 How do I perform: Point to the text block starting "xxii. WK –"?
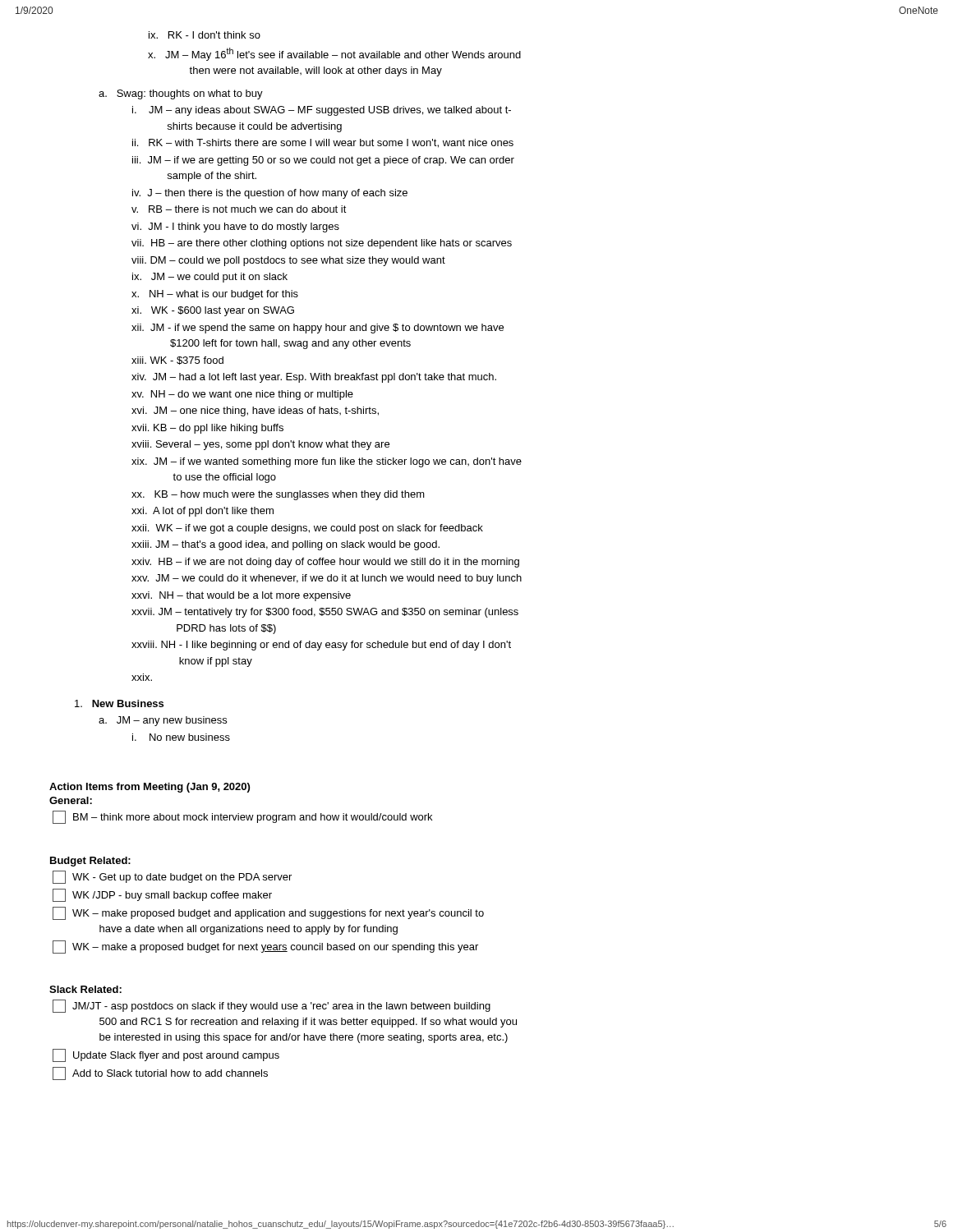pyautogui.click(x=307, y=528)
